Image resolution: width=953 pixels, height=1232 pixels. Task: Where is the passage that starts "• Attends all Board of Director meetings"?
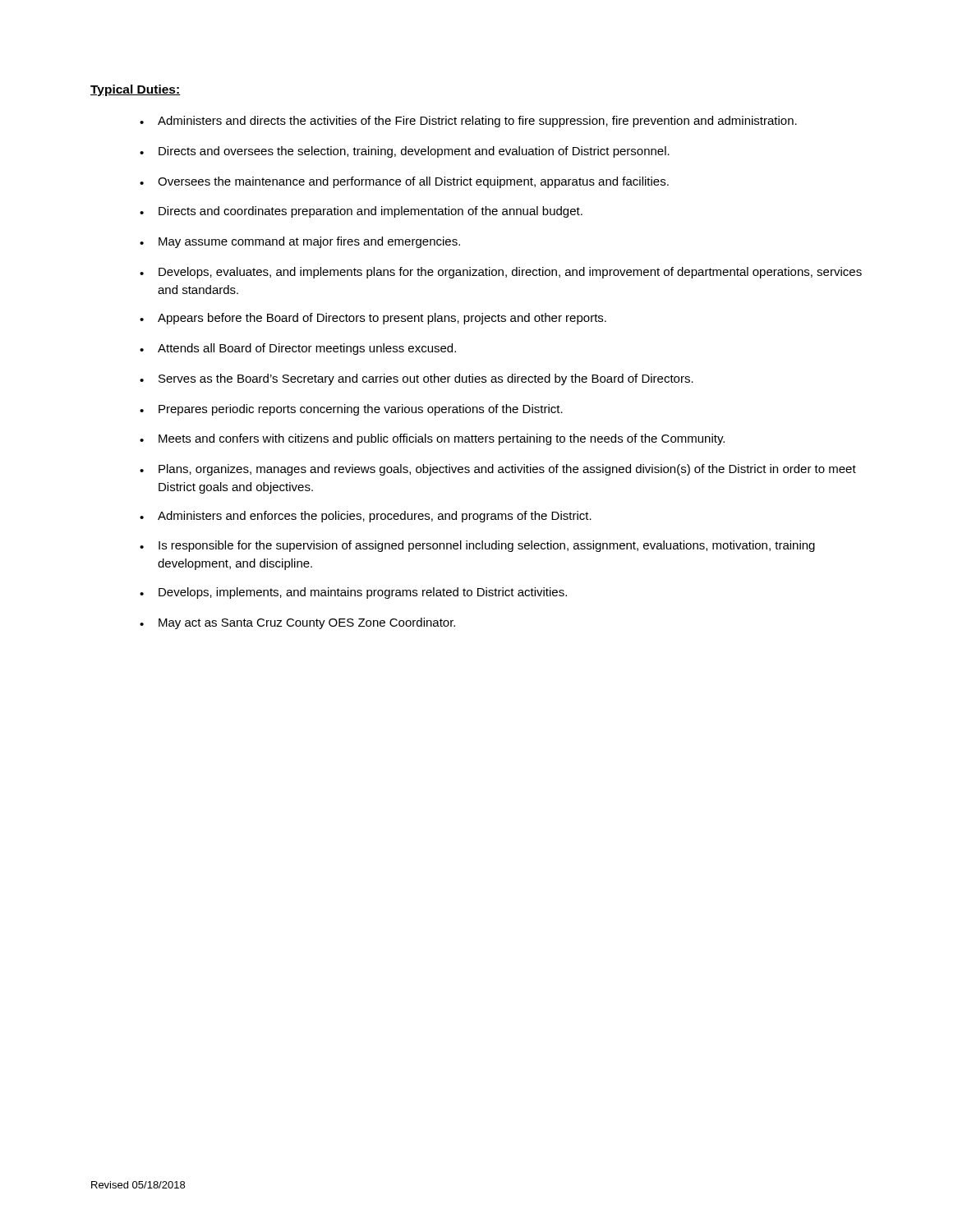298,349
